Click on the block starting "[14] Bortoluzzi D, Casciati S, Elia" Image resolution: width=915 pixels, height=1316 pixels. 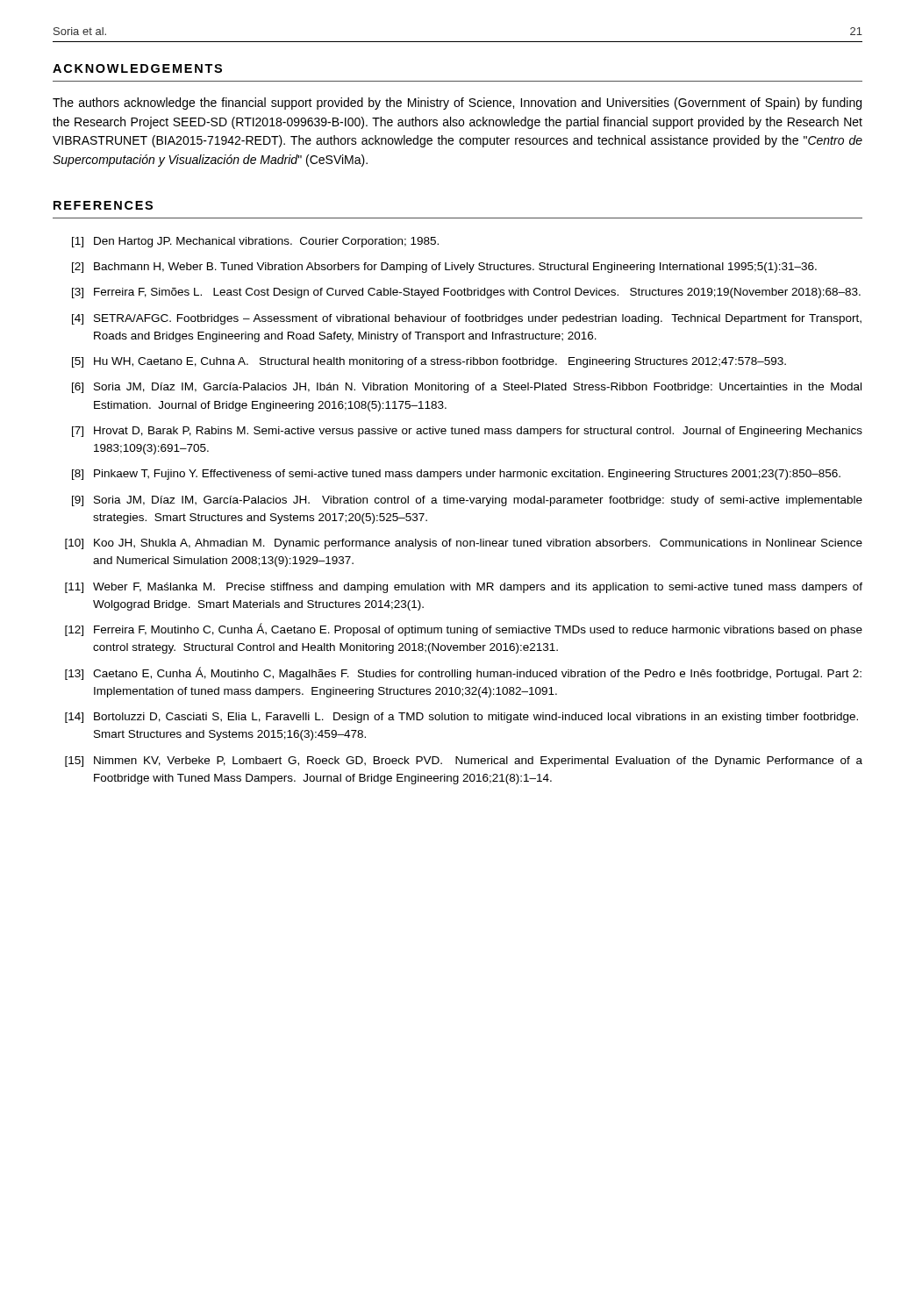(x=458, y=726)
